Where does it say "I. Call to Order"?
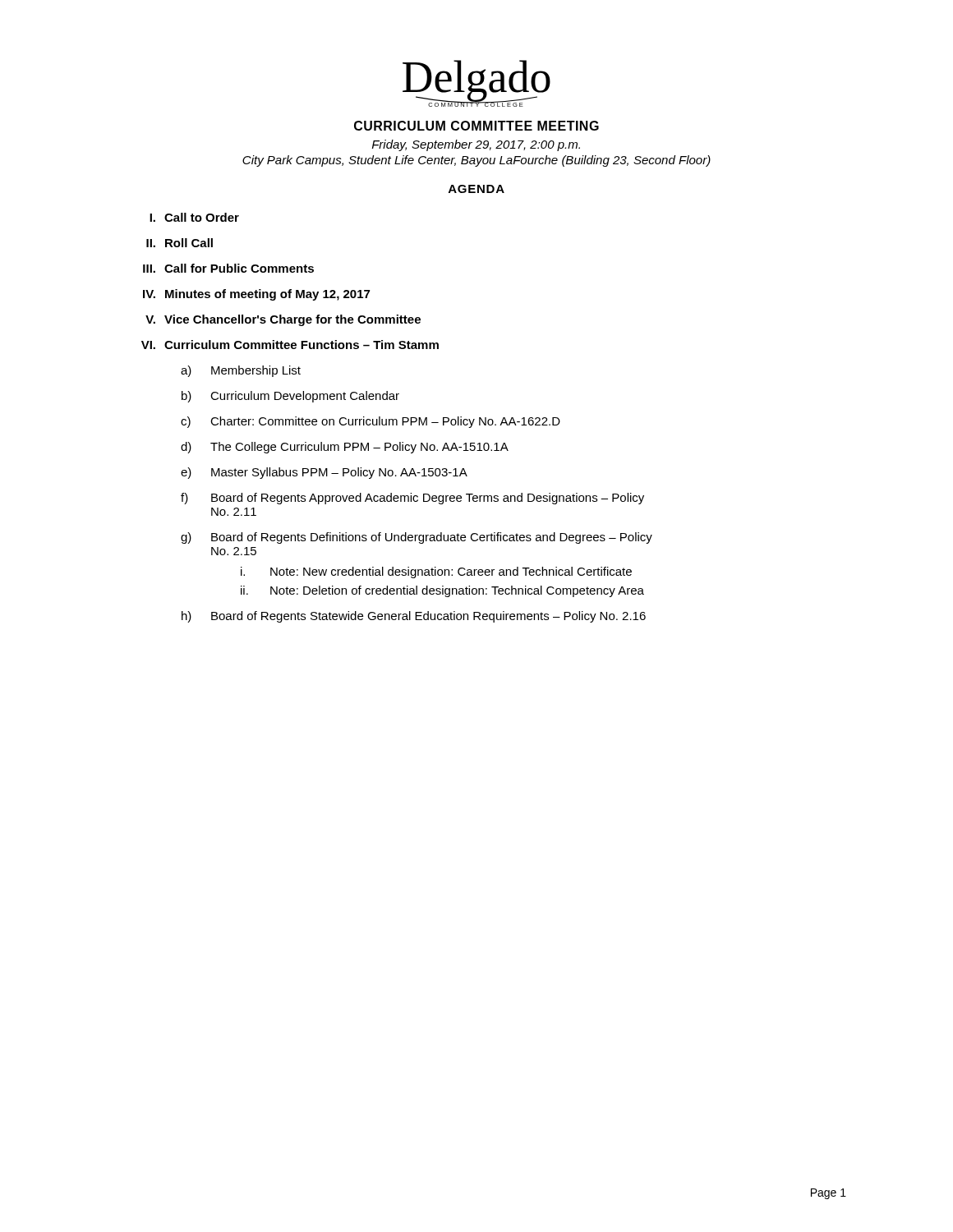This screenshot has width=953, height=1232. (173, 217)
